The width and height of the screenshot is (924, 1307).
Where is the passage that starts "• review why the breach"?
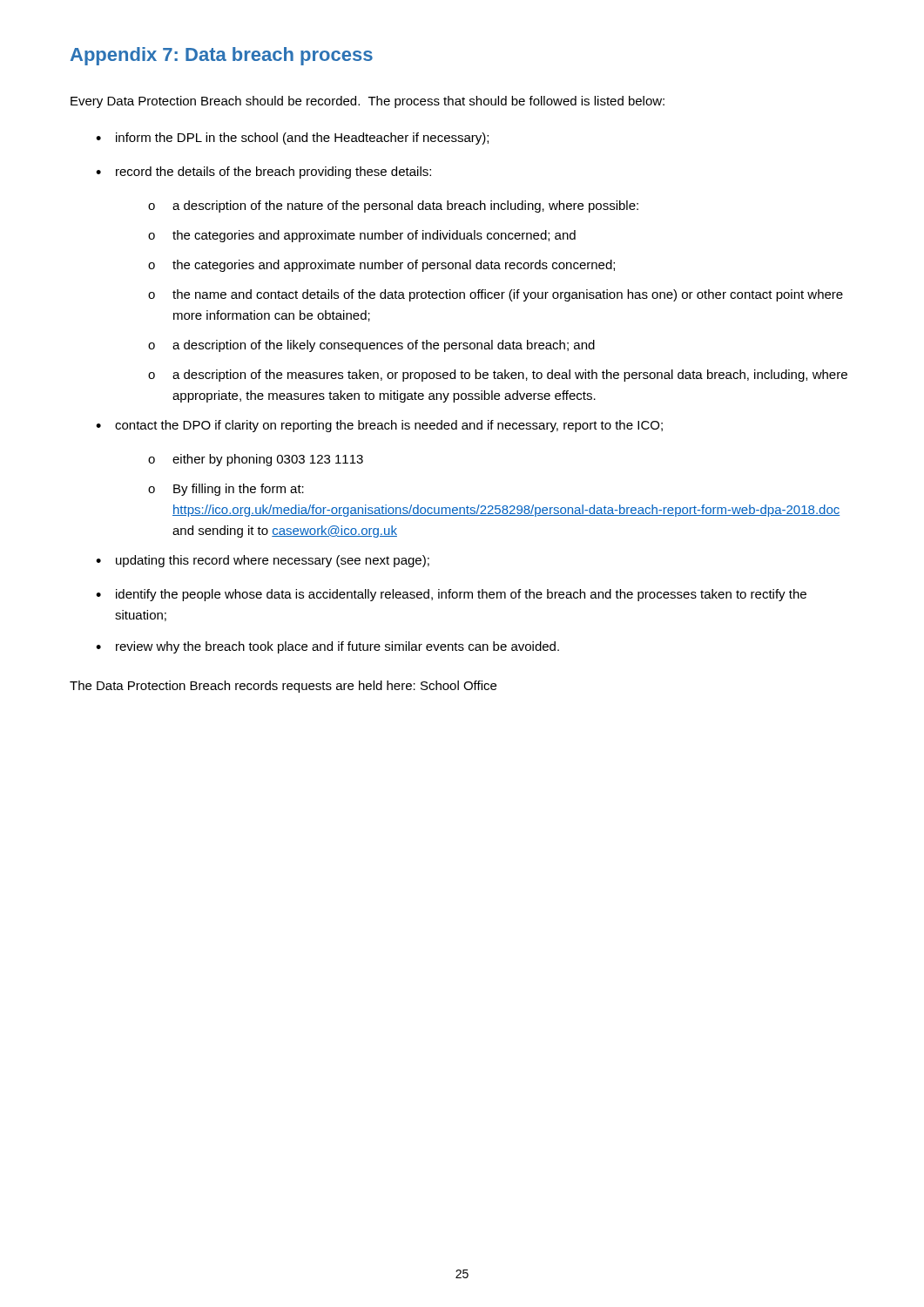coord(328,648)
